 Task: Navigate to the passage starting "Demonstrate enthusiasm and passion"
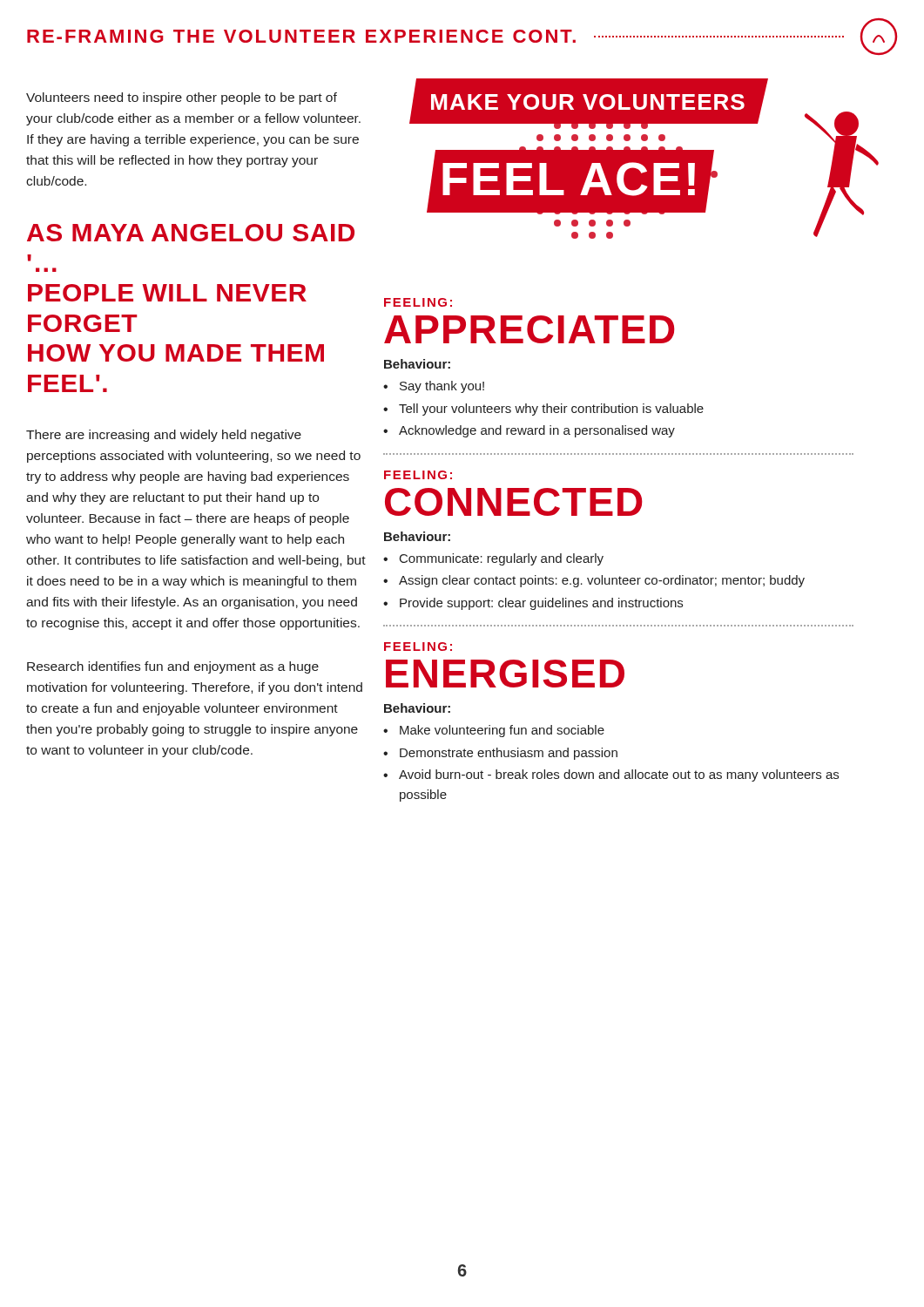click(x=509, y=752)
